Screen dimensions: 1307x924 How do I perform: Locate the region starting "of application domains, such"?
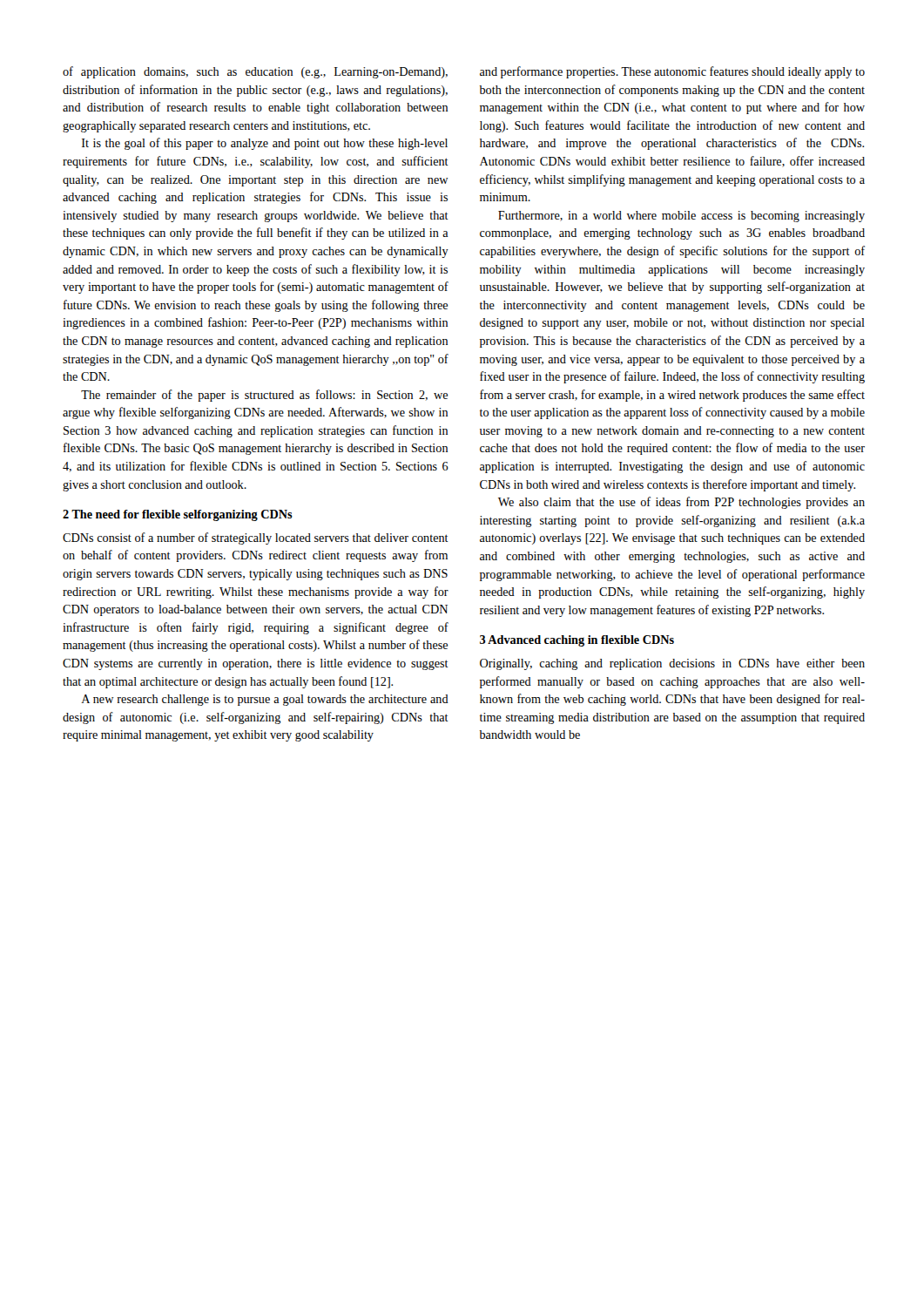(x=255, y=278)
